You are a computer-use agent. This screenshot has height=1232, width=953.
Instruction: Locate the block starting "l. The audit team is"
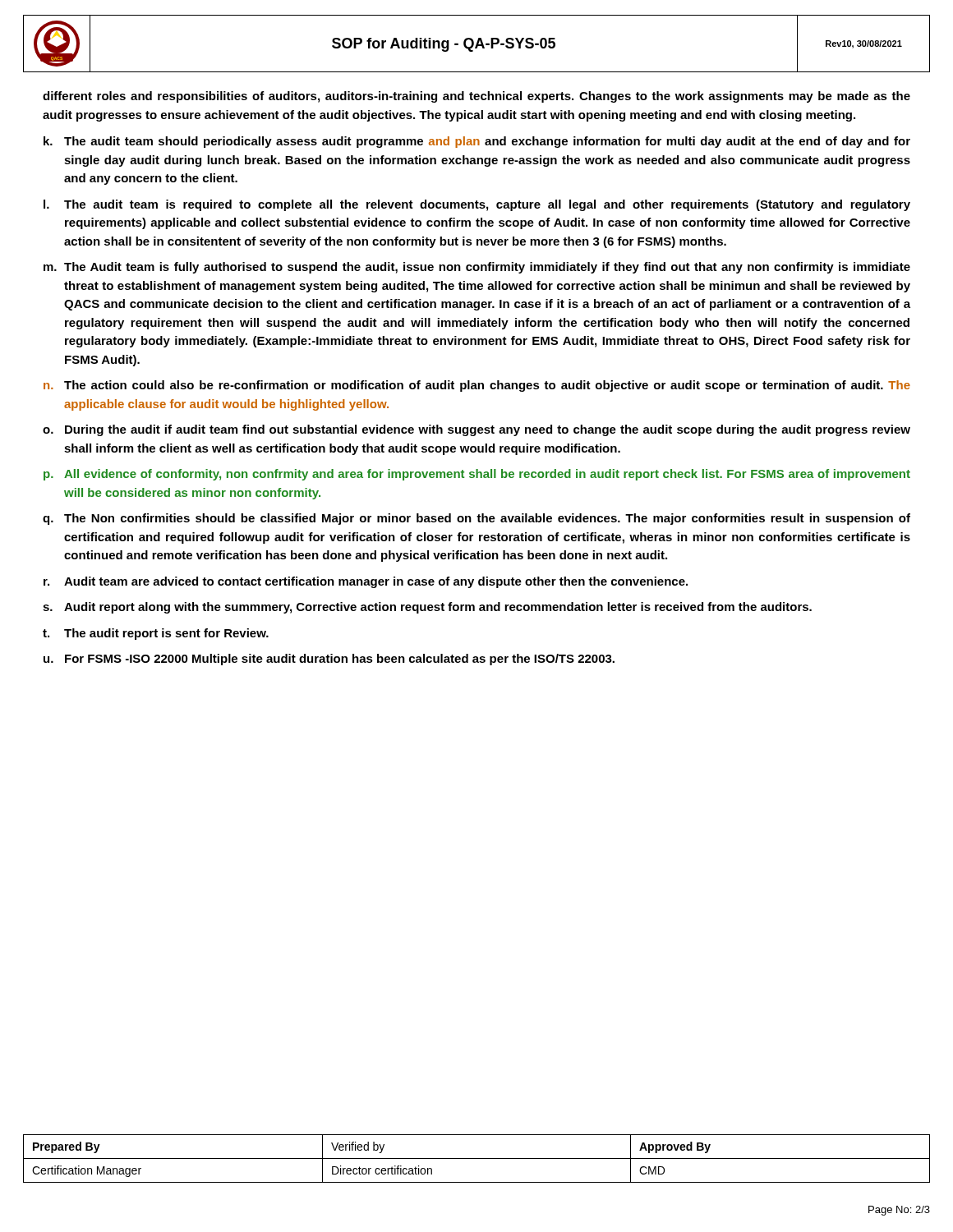click(476, 223)
